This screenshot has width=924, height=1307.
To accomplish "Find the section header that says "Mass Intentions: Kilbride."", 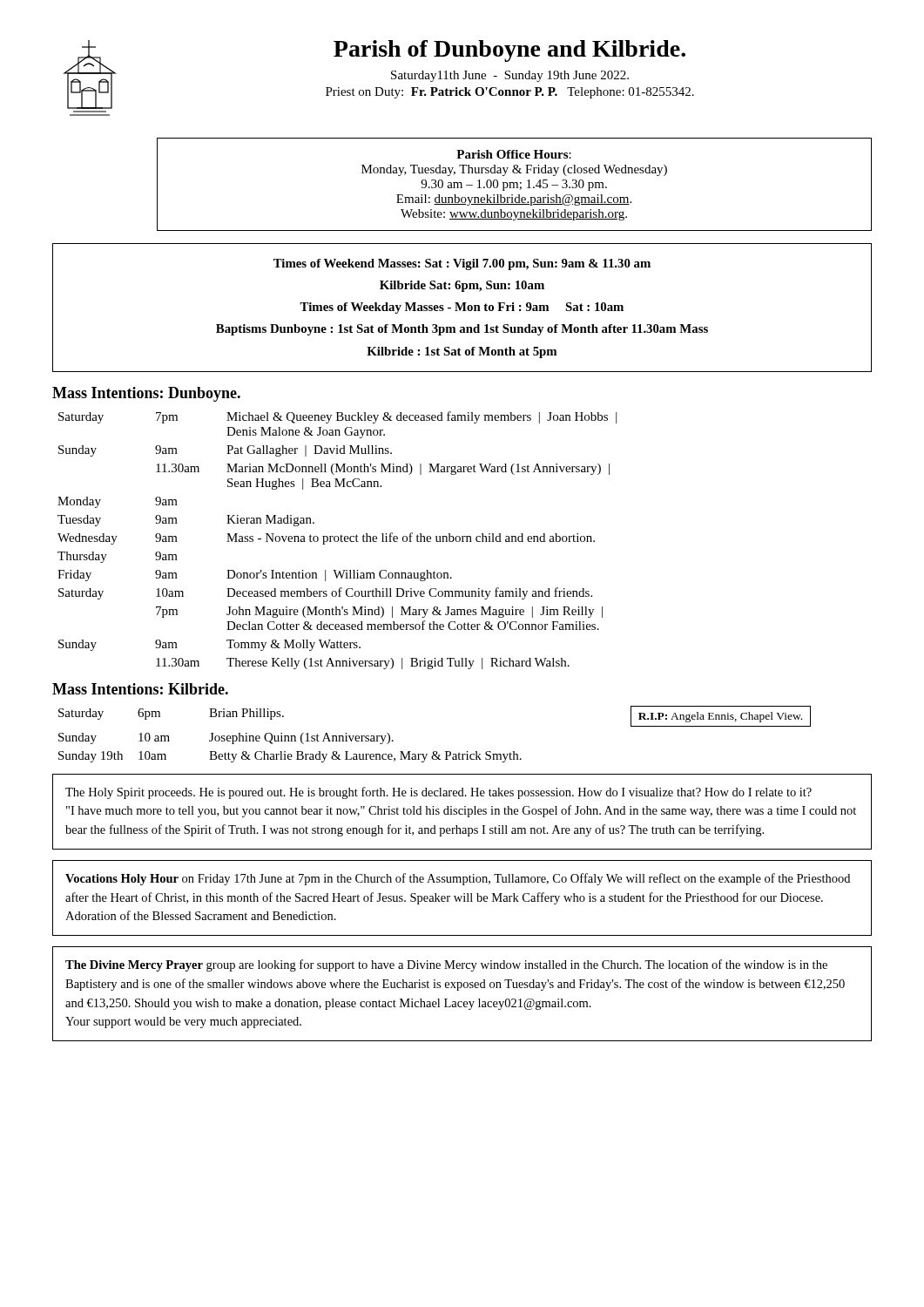I will click(140, 689).
